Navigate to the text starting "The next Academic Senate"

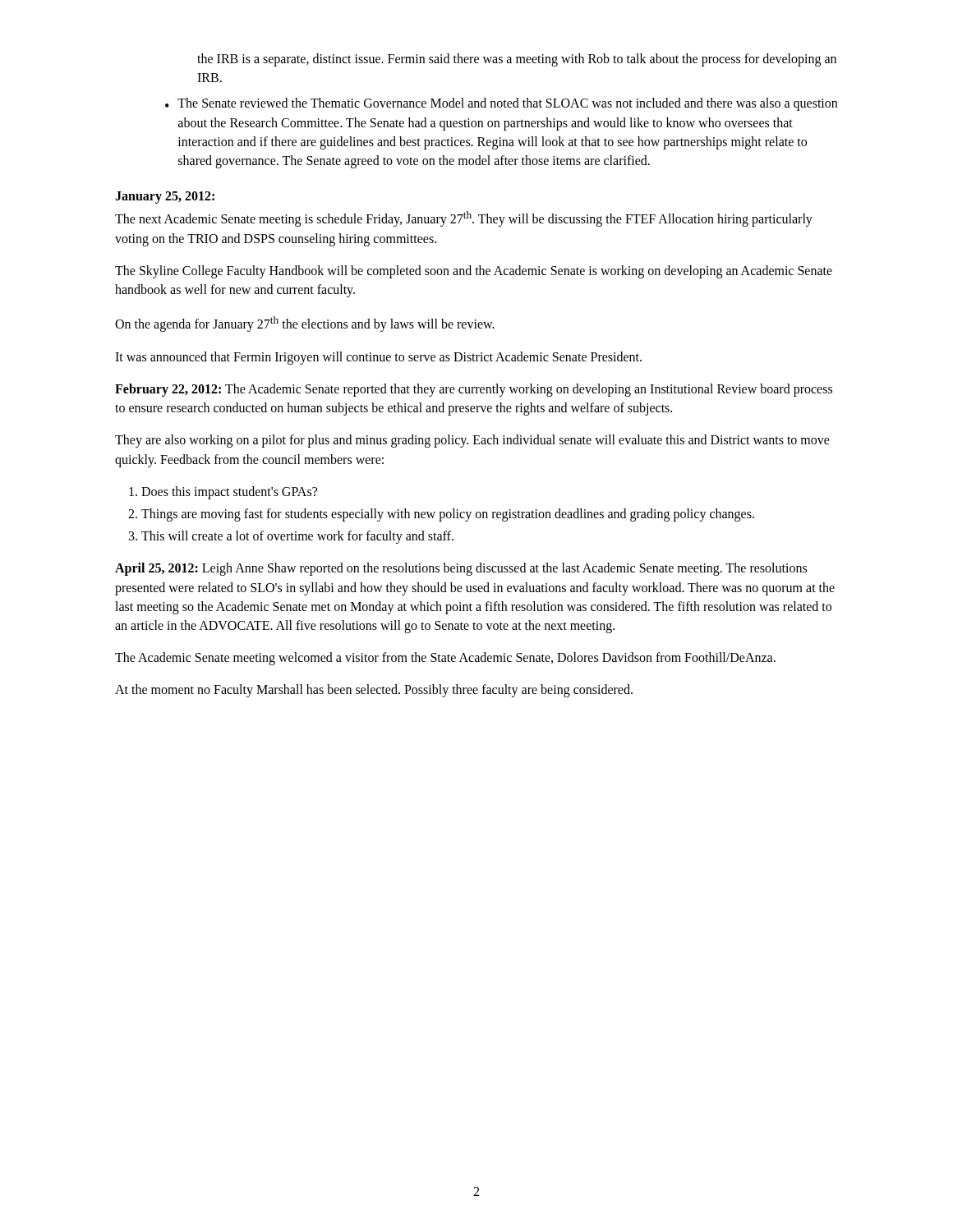coord(464,227)
